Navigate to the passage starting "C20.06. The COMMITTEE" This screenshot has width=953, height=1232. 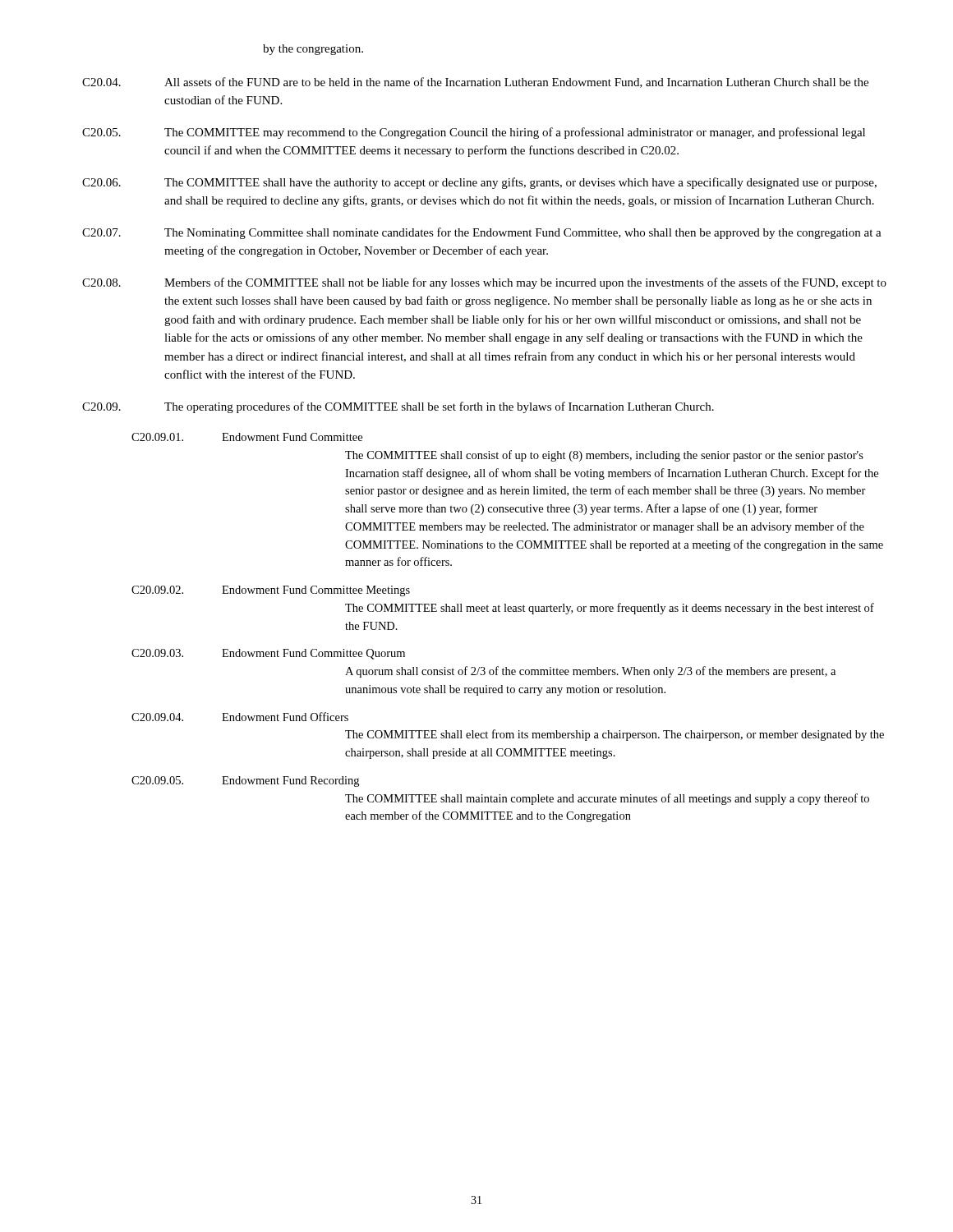coord(485,191)
